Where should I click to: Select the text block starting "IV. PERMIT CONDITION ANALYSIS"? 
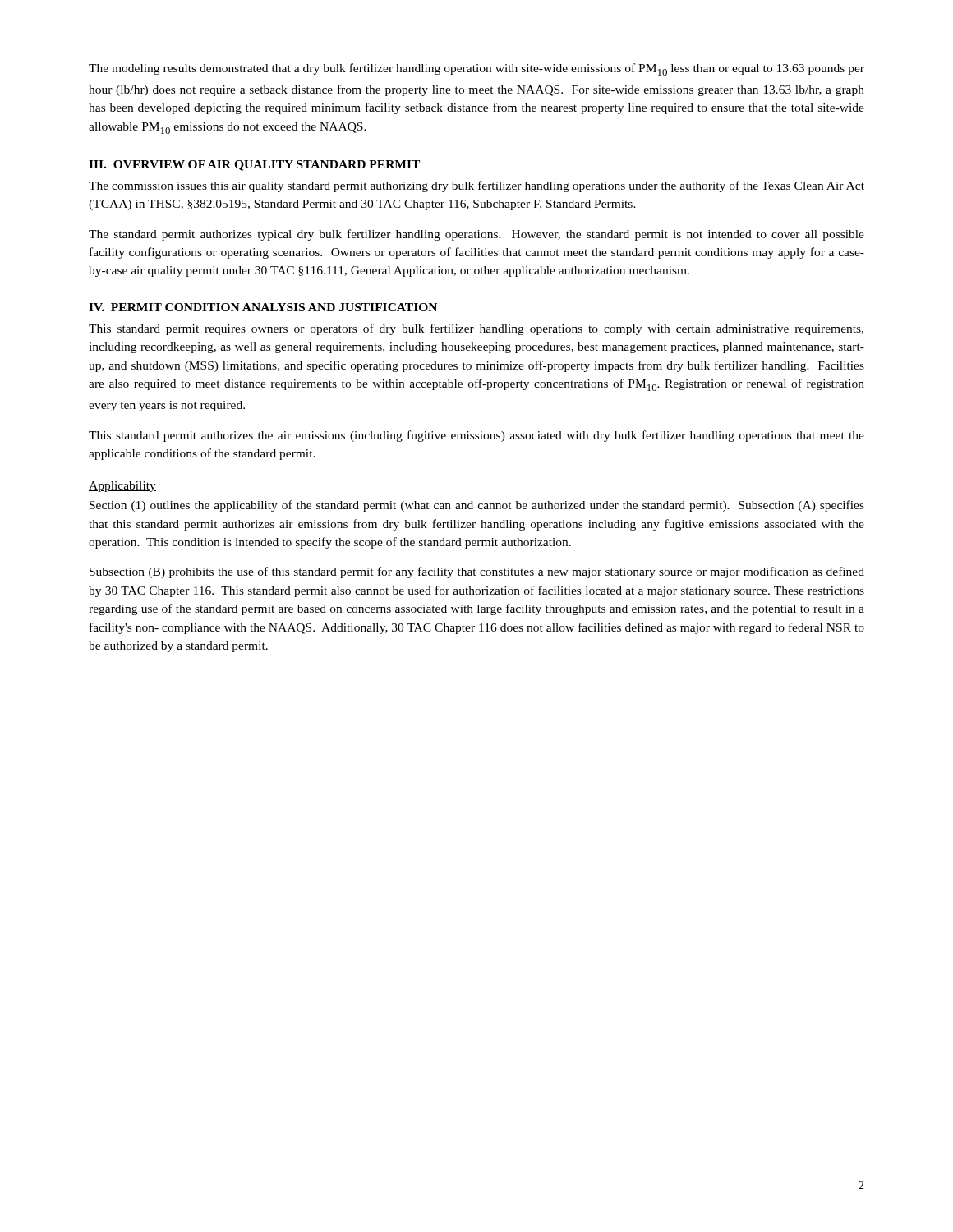[x=263, y=307]
